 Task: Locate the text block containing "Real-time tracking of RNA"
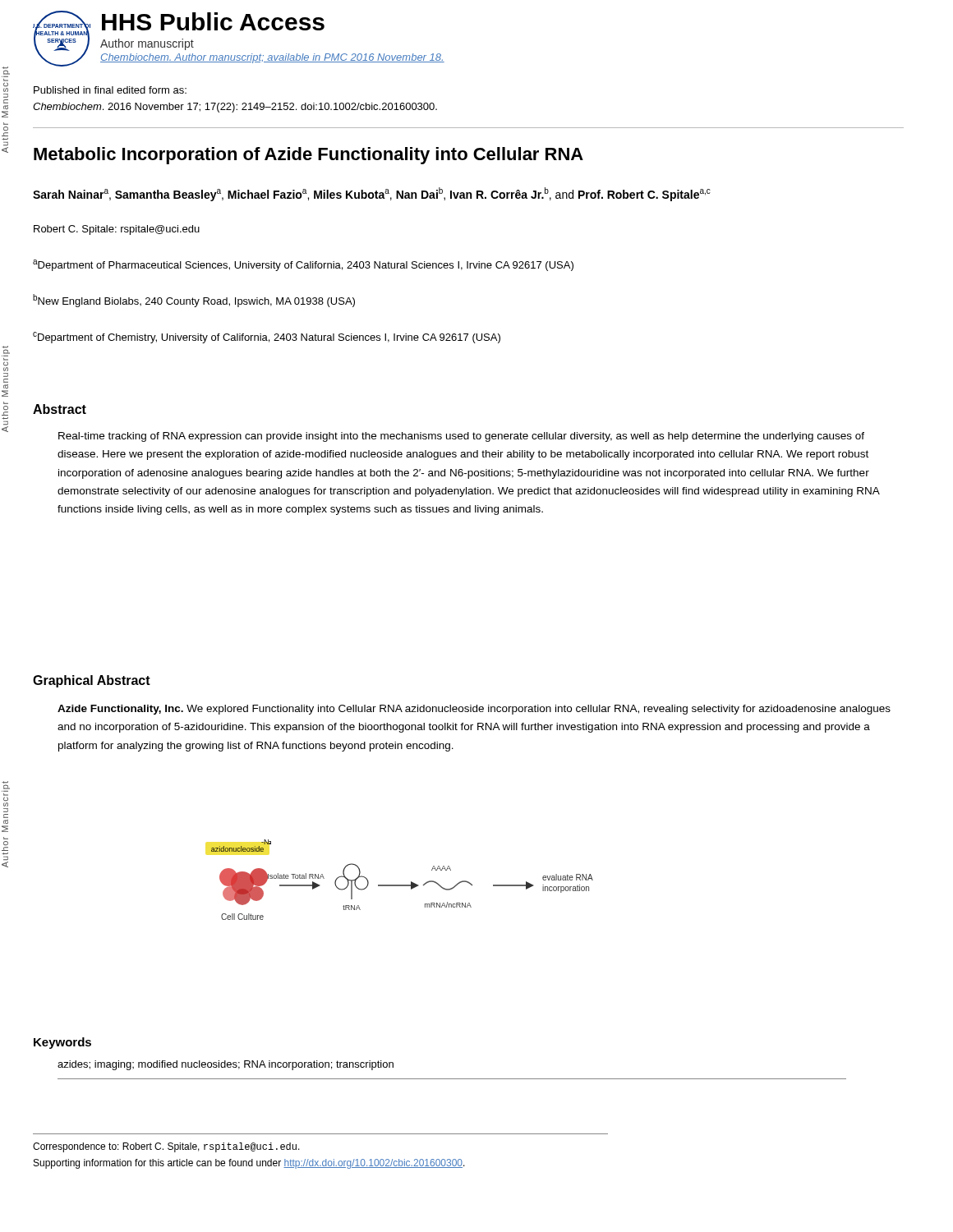tap(468, 472)
